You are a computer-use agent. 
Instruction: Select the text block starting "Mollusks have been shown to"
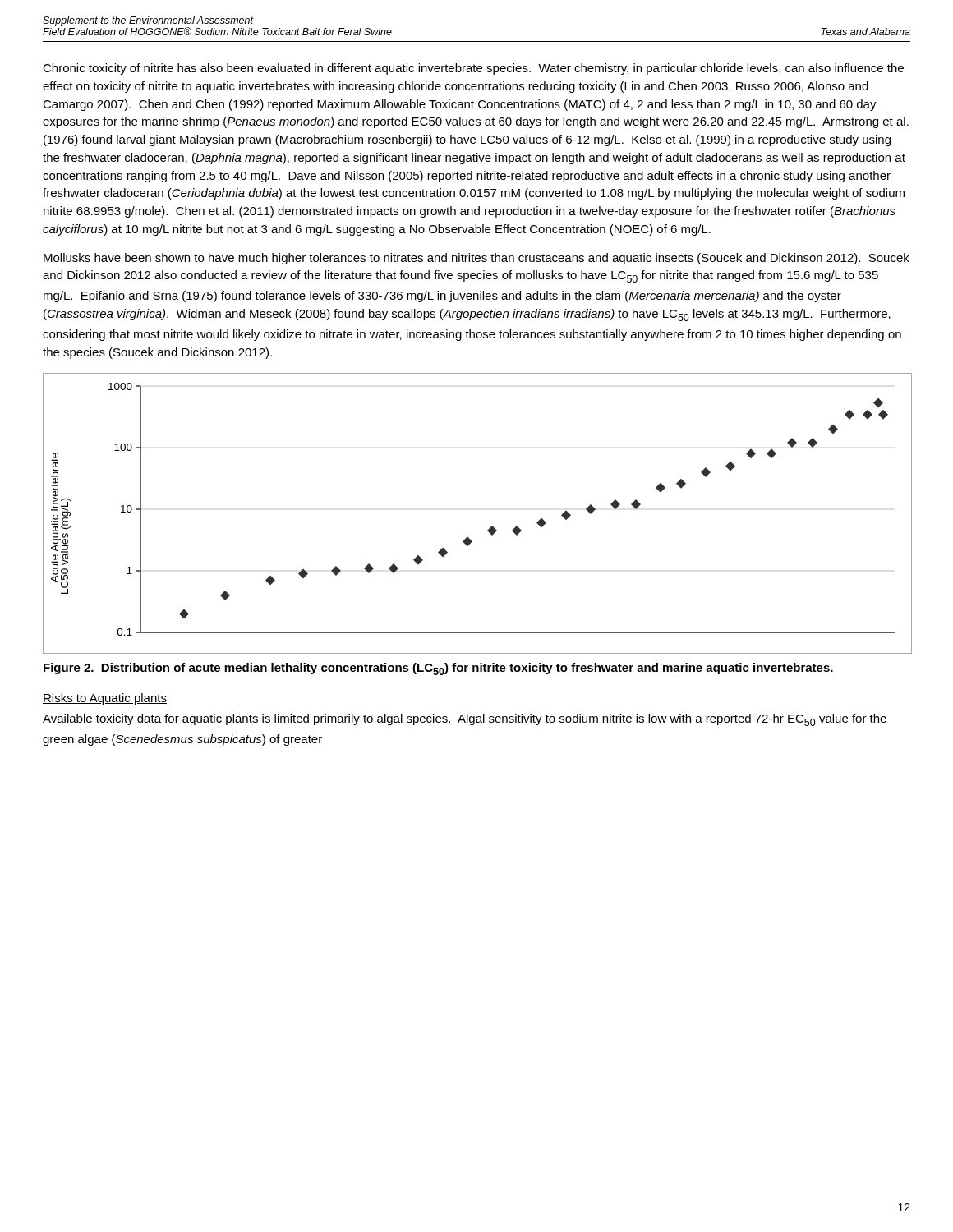pos(476,304)
